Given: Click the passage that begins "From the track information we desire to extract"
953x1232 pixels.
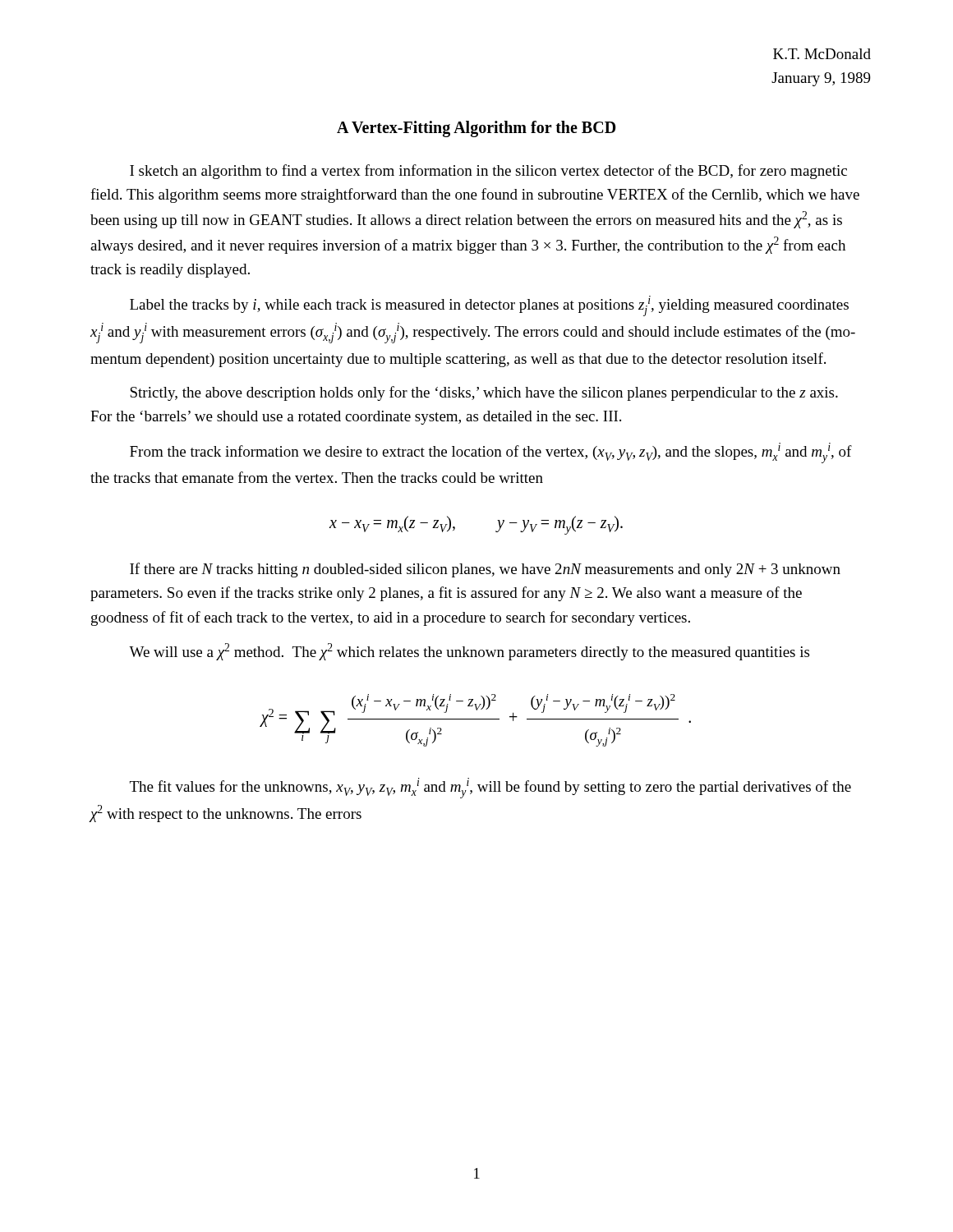Looking at the screenshot, I should pyautogui.click(x=471, y=464).
